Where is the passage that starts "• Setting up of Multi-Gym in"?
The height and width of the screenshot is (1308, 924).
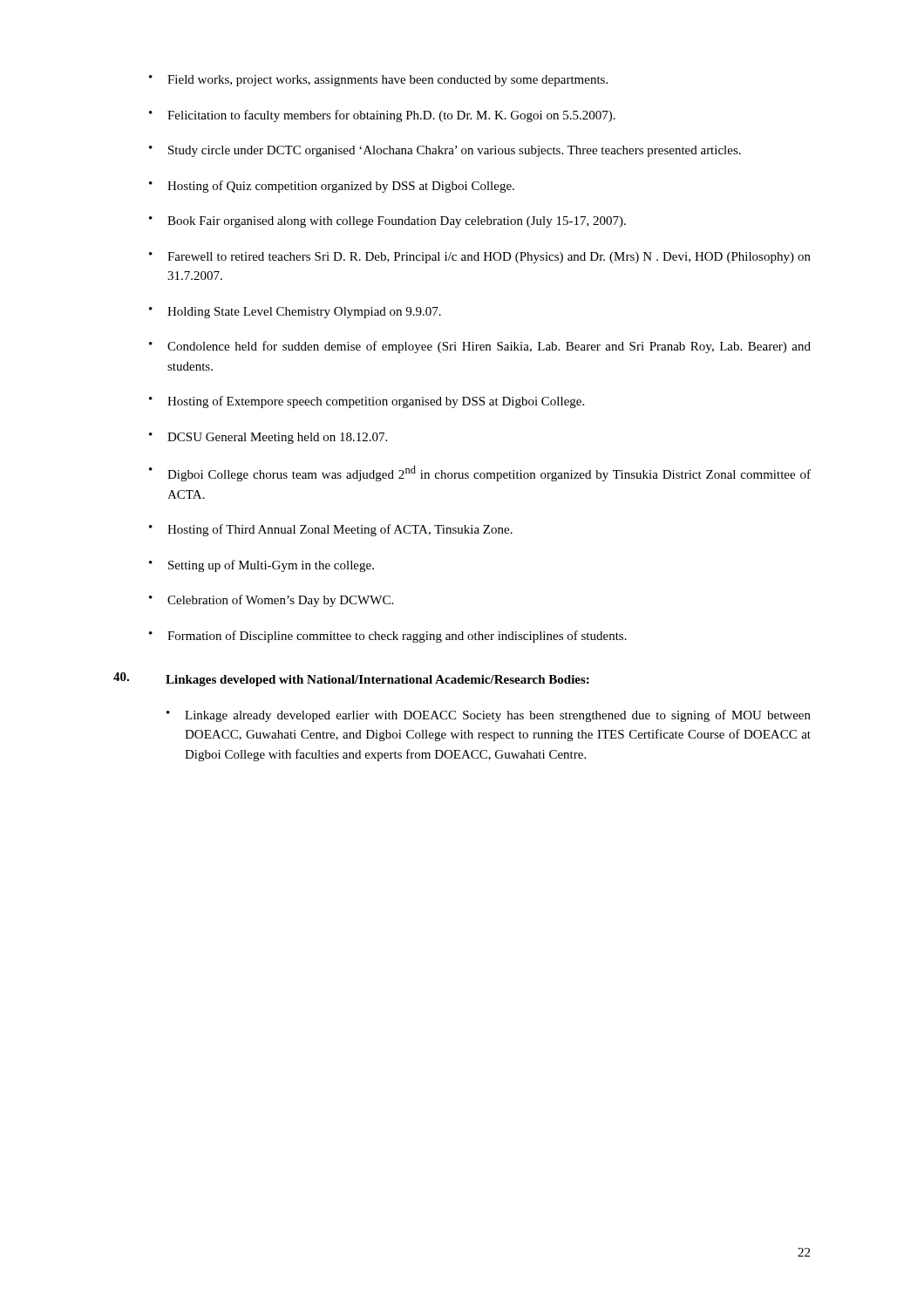[x=262, y=566]
